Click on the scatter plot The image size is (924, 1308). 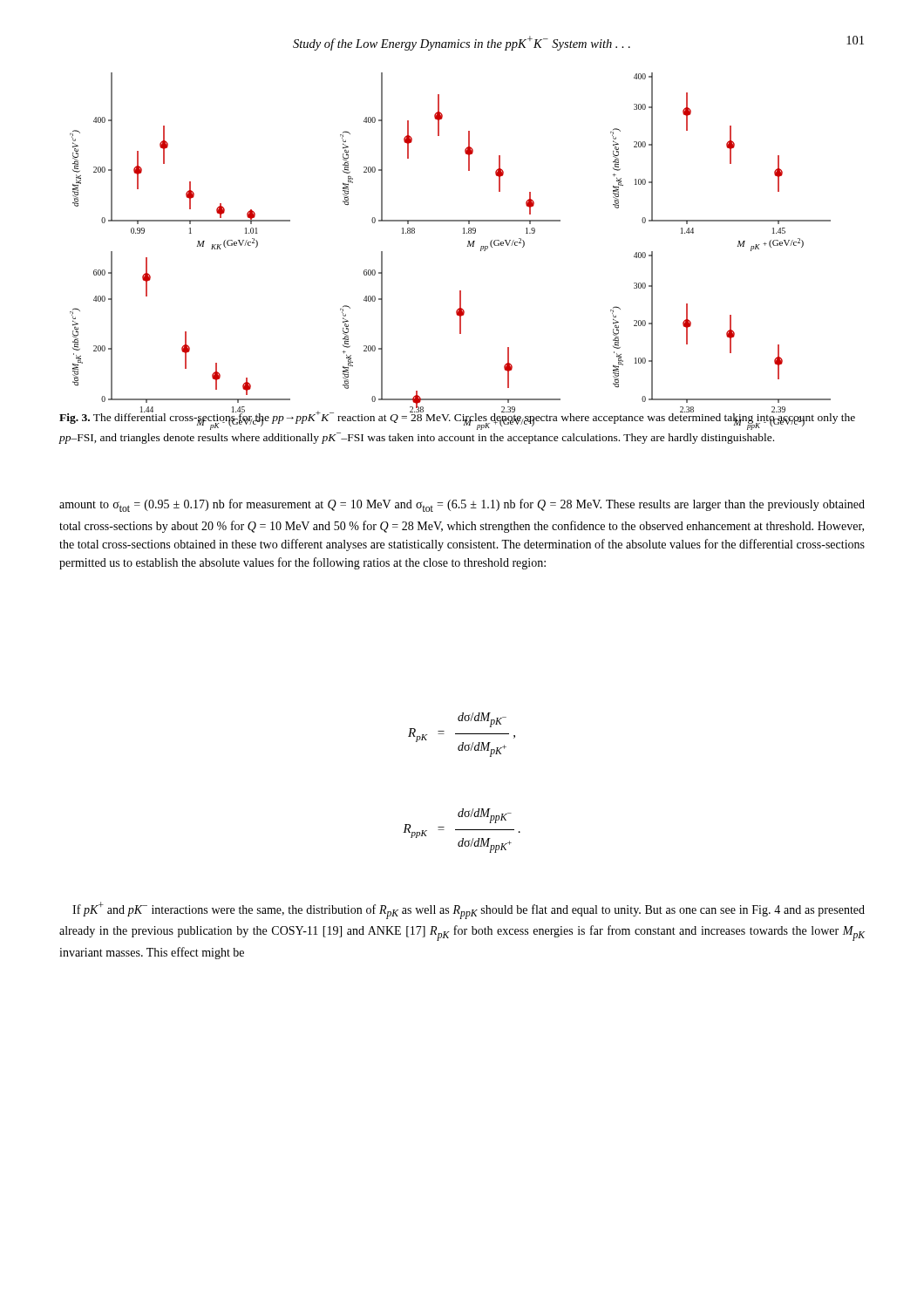462,229
